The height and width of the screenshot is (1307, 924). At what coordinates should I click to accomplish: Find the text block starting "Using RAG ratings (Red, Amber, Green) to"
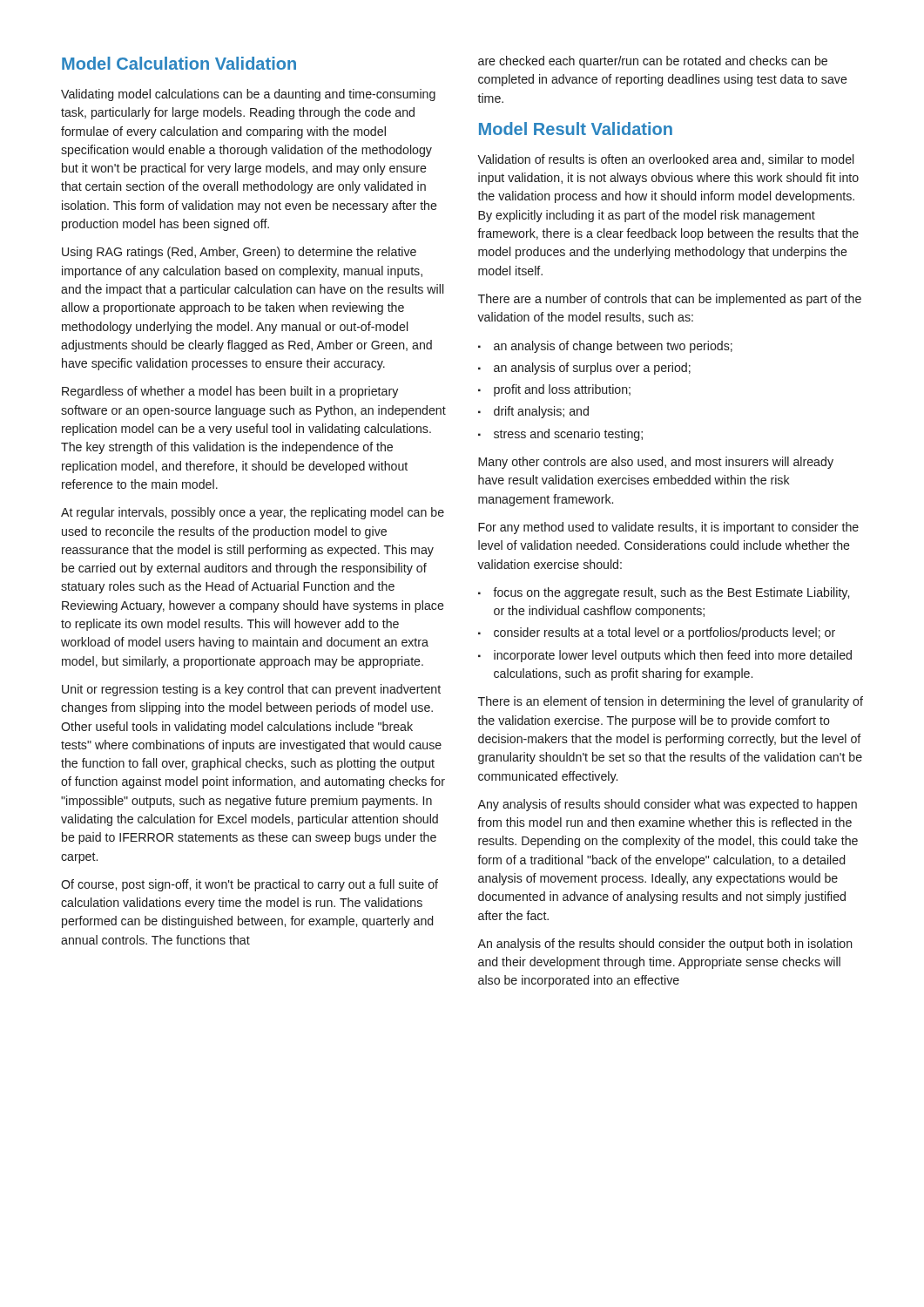click(254, 308)
